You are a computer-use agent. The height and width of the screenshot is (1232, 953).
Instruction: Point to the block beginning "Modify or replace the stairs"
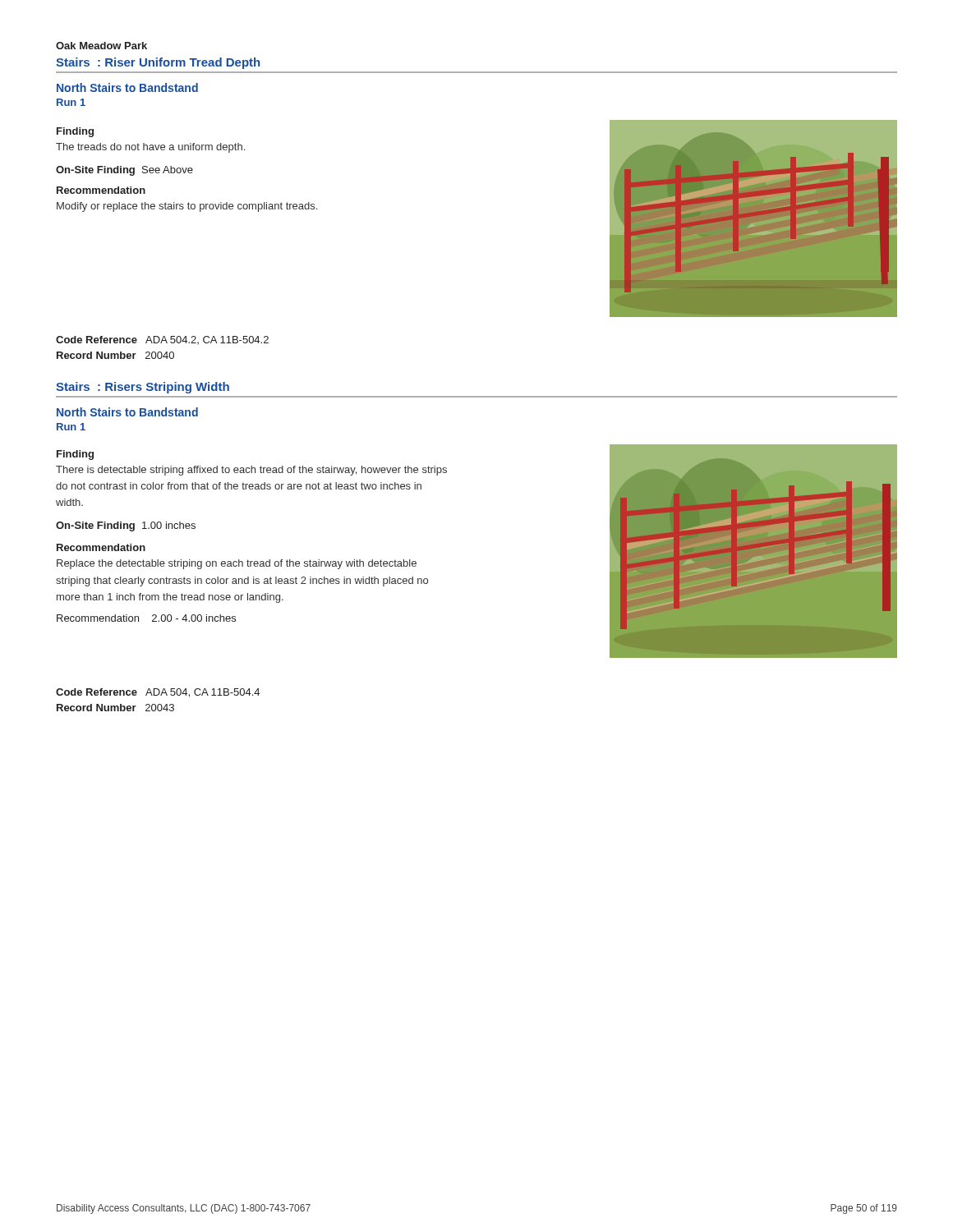coord(187,205)
